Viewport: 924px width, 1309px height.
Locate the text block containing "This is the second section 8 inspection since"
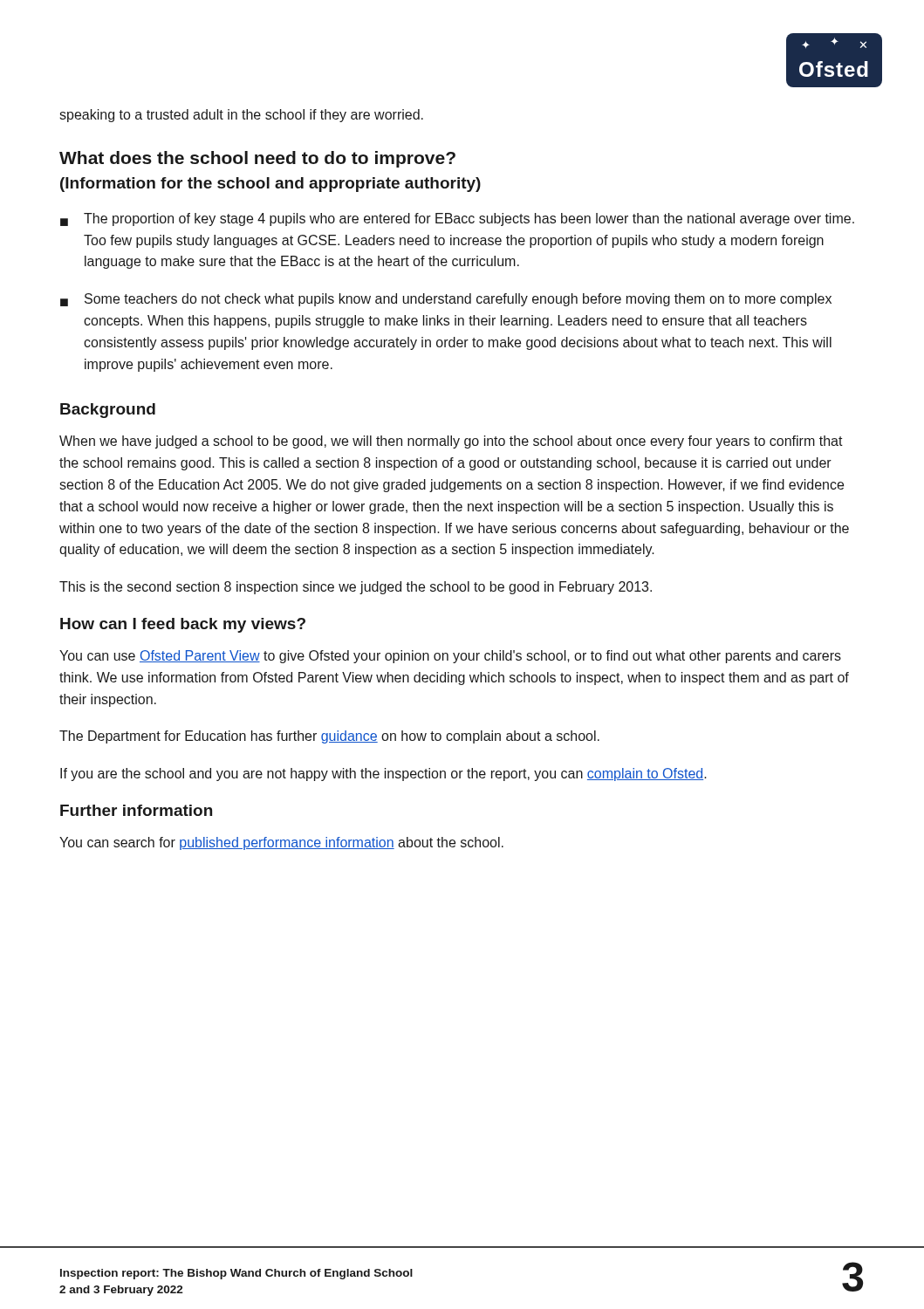356,587
